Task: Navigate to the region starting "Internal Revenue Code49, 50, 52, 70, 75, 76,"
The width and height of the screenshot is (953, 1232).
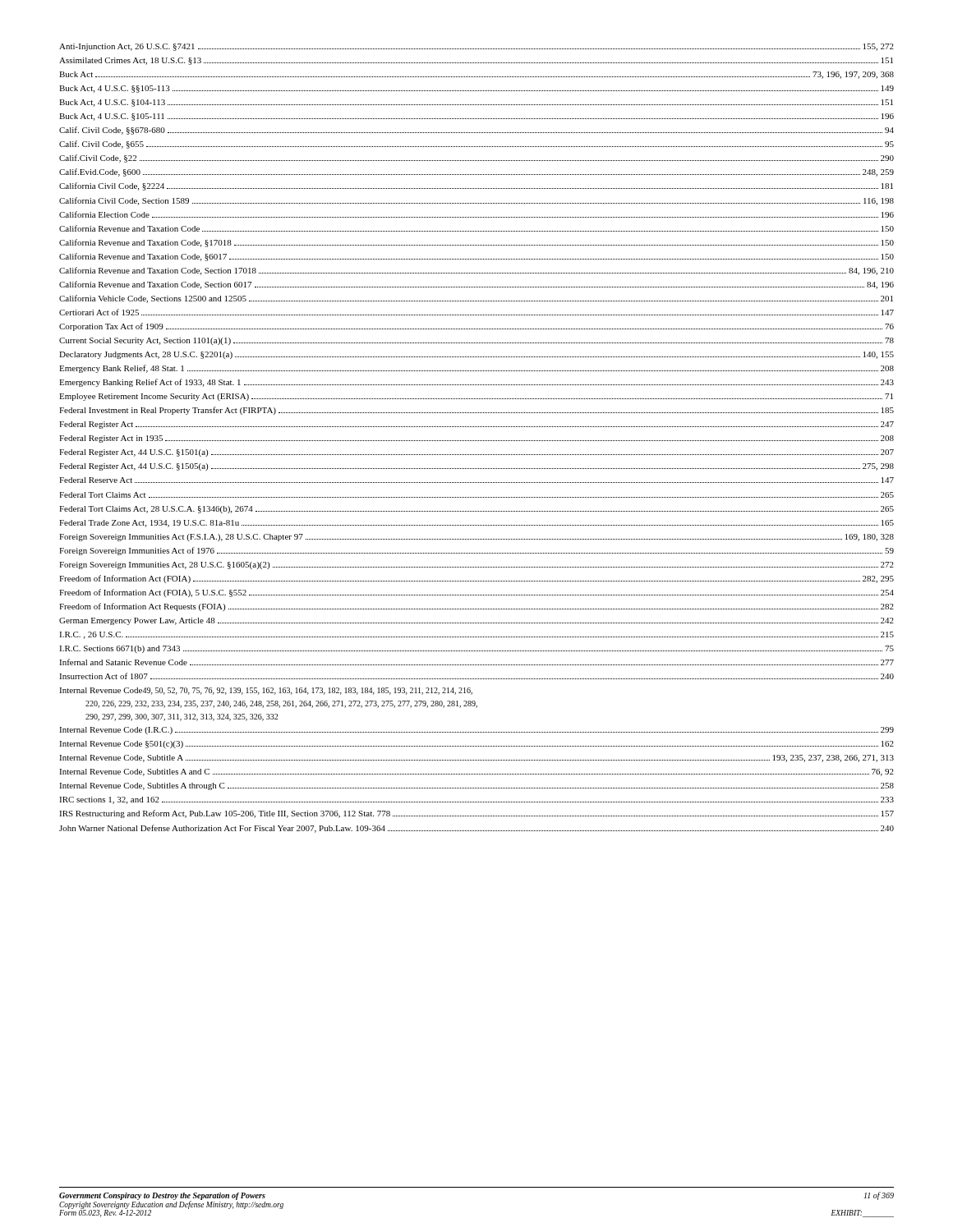Action: coord(476,703)
